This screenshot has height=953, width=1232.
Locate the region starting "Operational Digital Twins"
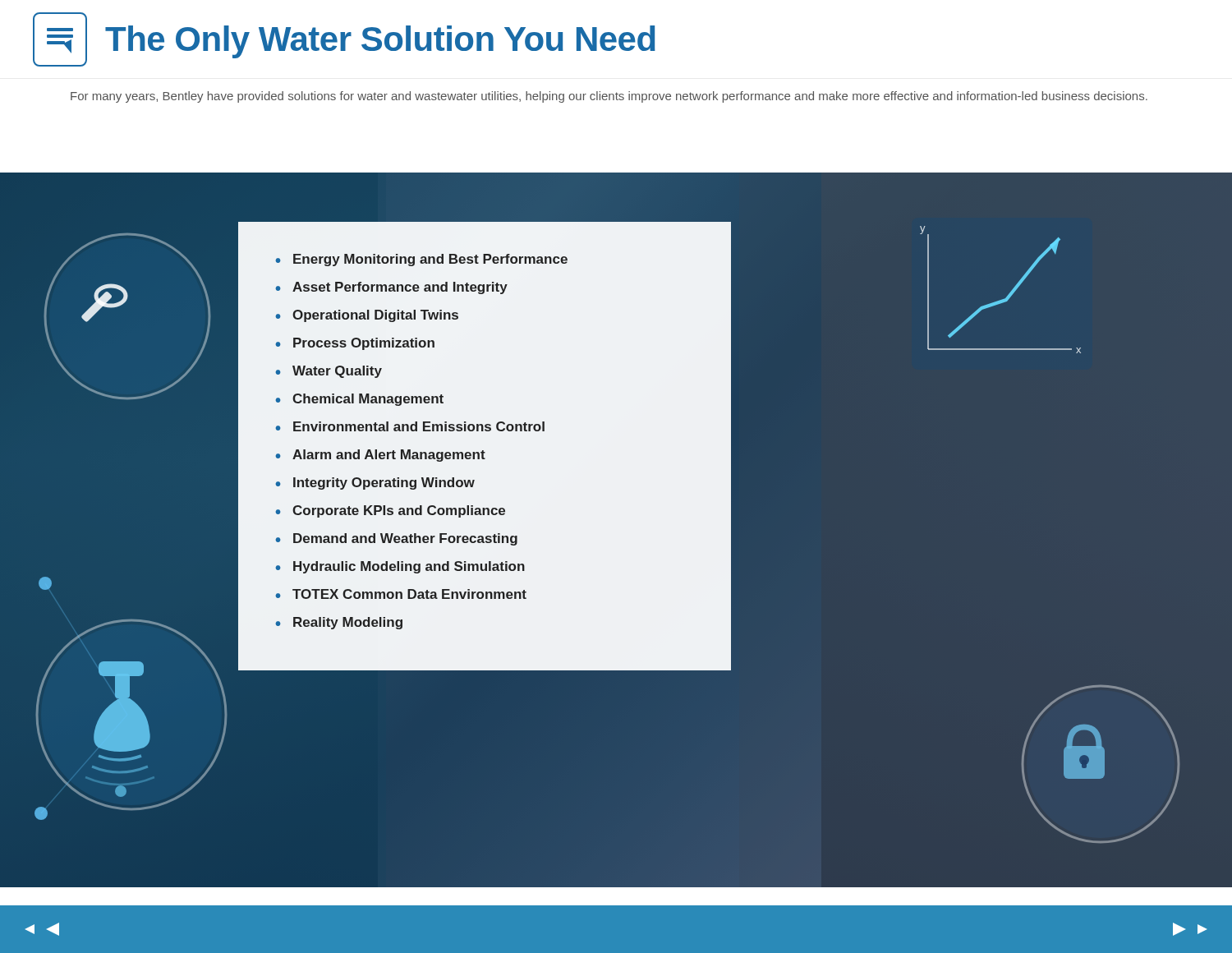click(376, 316)
